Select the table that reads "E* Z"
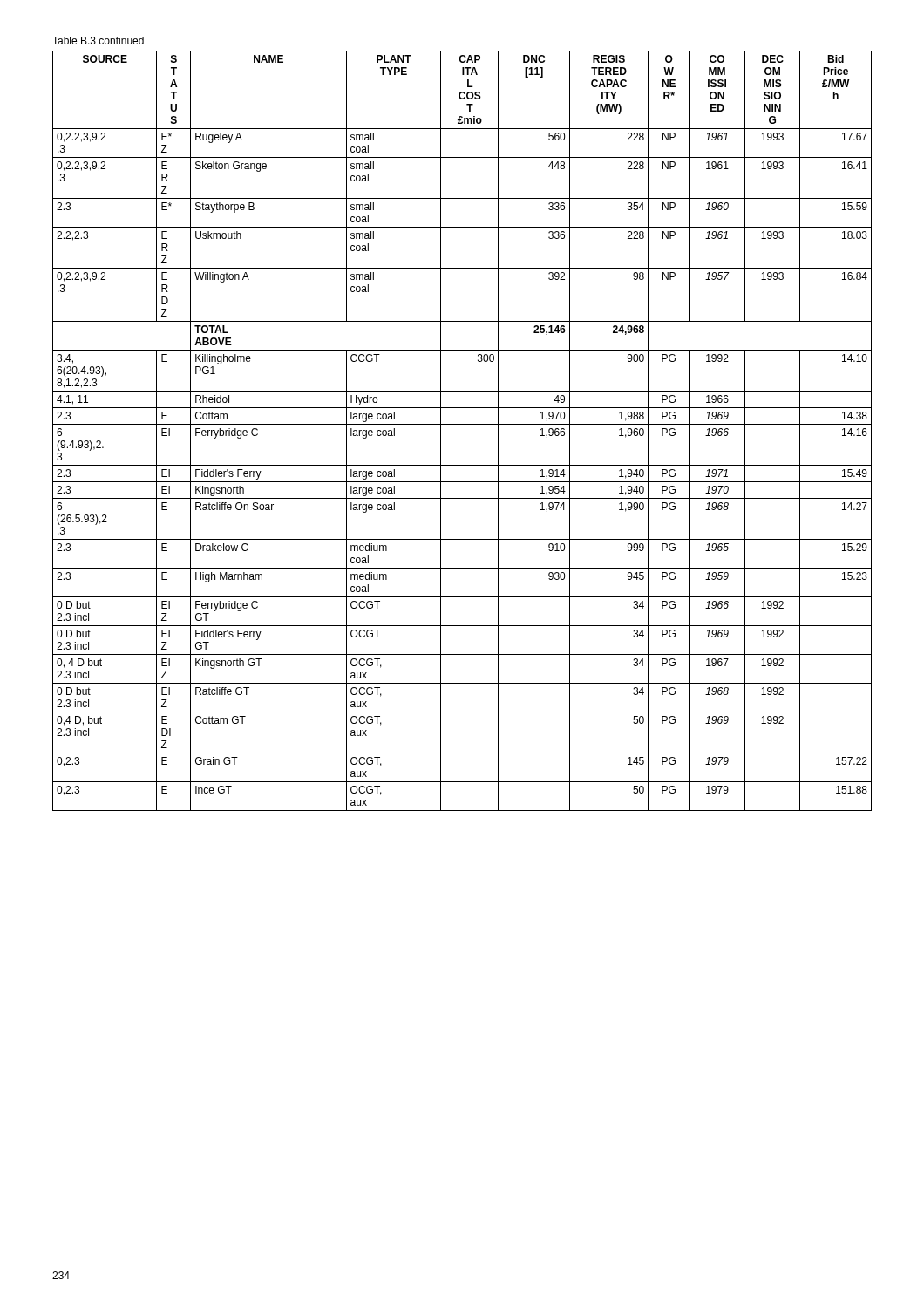 (x=462, y=431)
